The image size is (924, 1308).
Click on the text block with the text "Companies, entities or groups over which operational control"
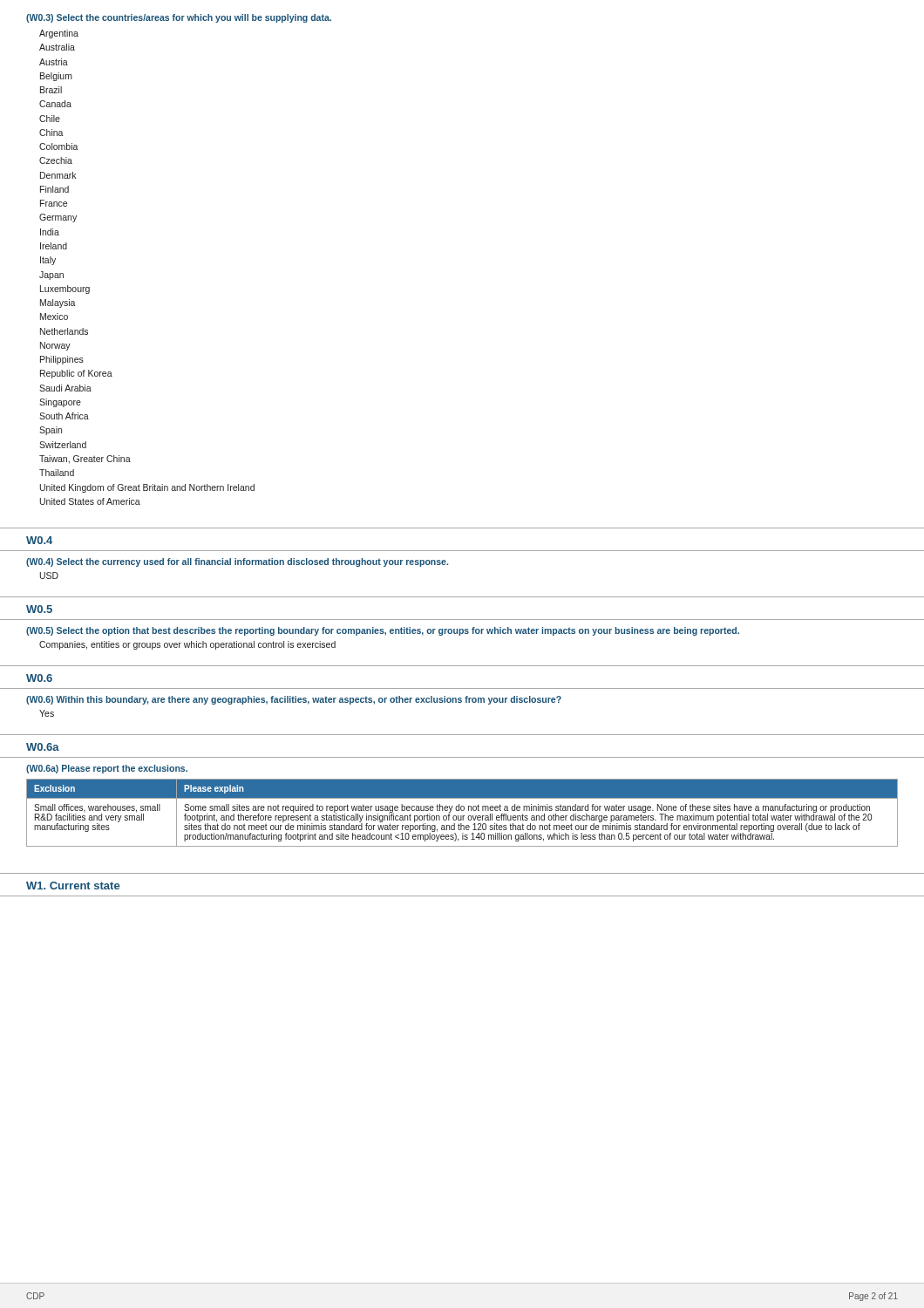point(188,644)
